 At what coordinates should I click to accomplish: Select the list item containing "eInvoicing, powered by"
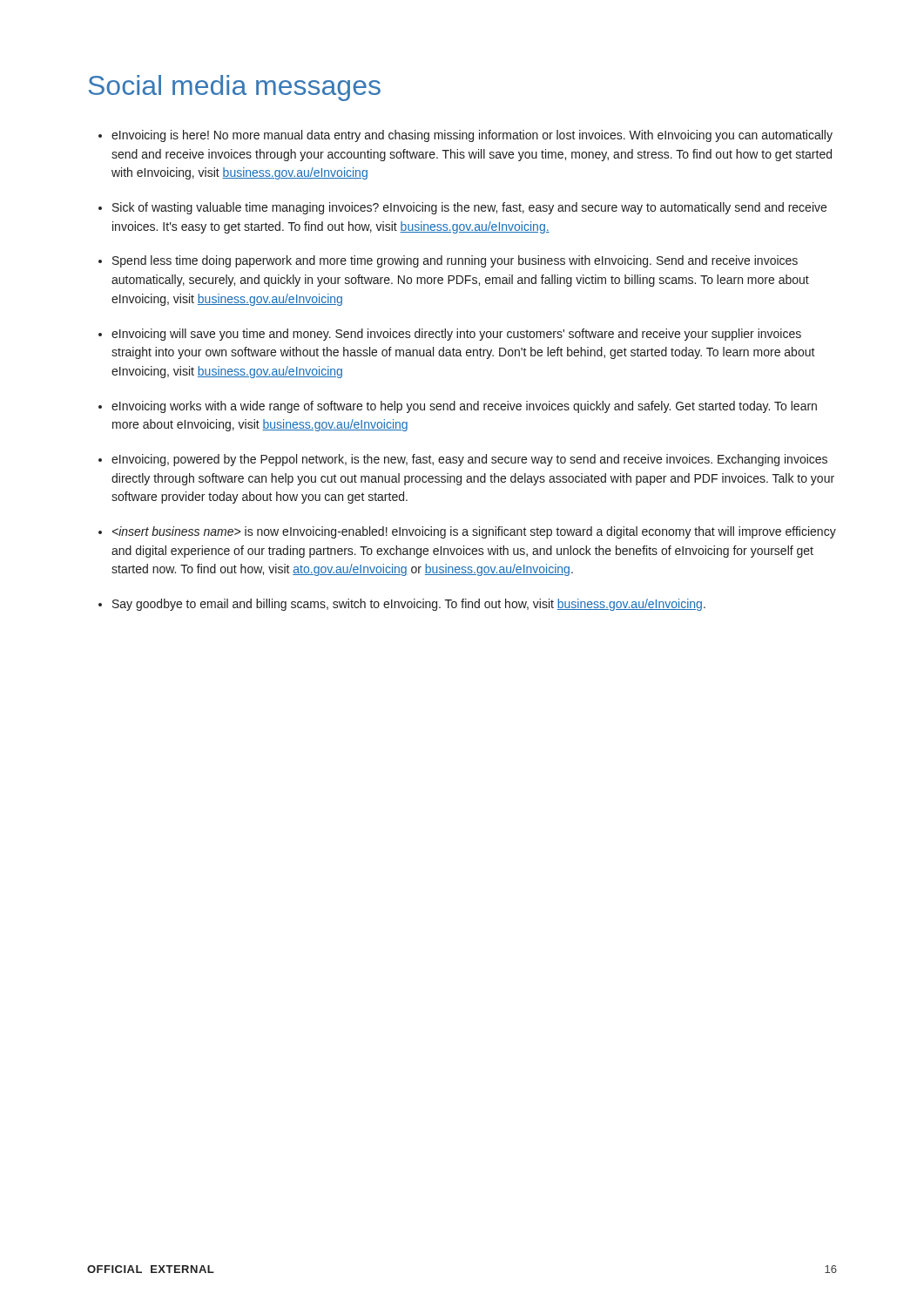coord(473,478)
